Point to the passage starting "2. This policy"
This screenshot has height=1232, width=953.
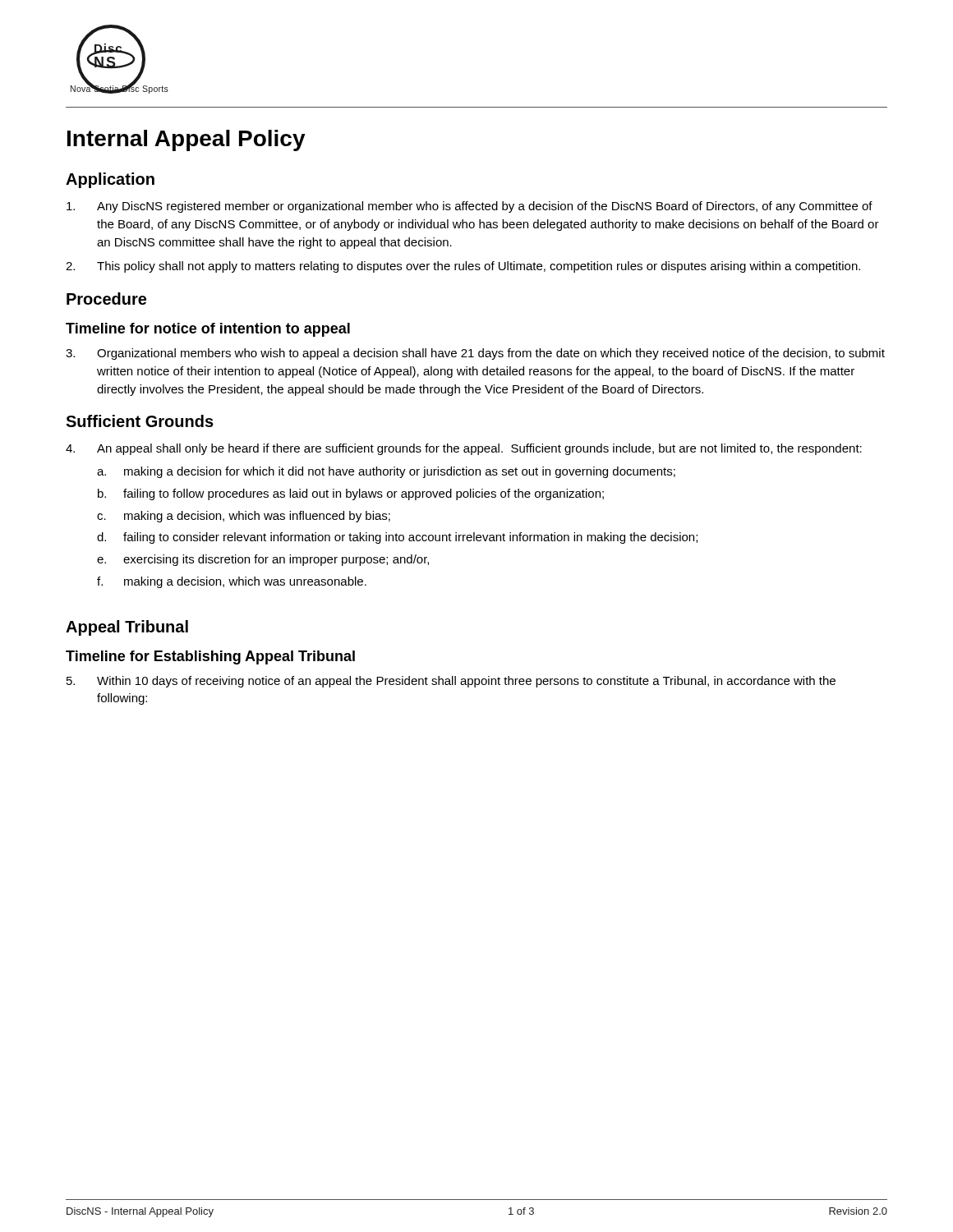476,266
